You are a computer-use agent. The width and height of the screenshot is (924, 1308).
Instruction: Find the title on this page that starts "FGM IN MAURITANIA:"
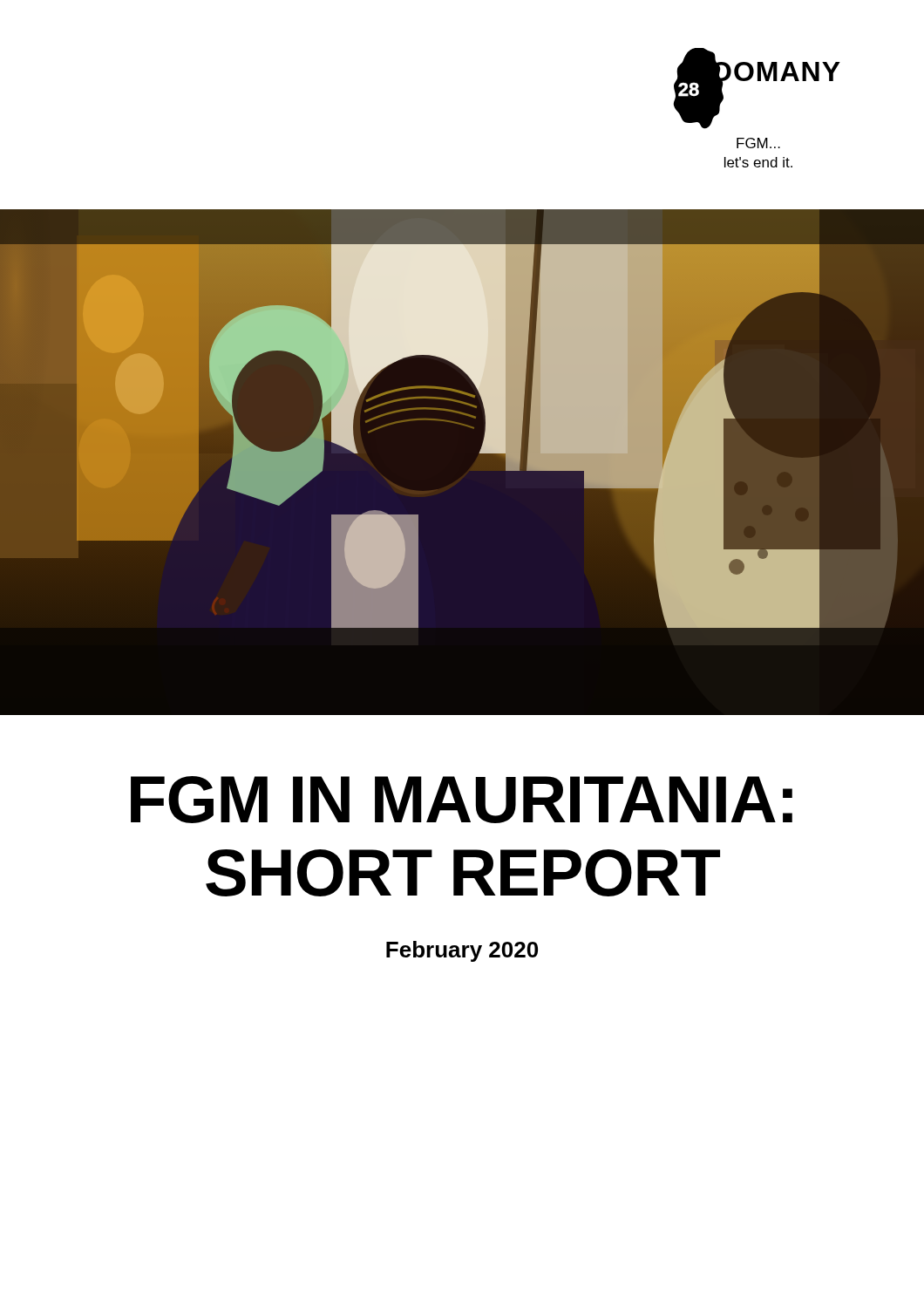click(x=462, y=863)
